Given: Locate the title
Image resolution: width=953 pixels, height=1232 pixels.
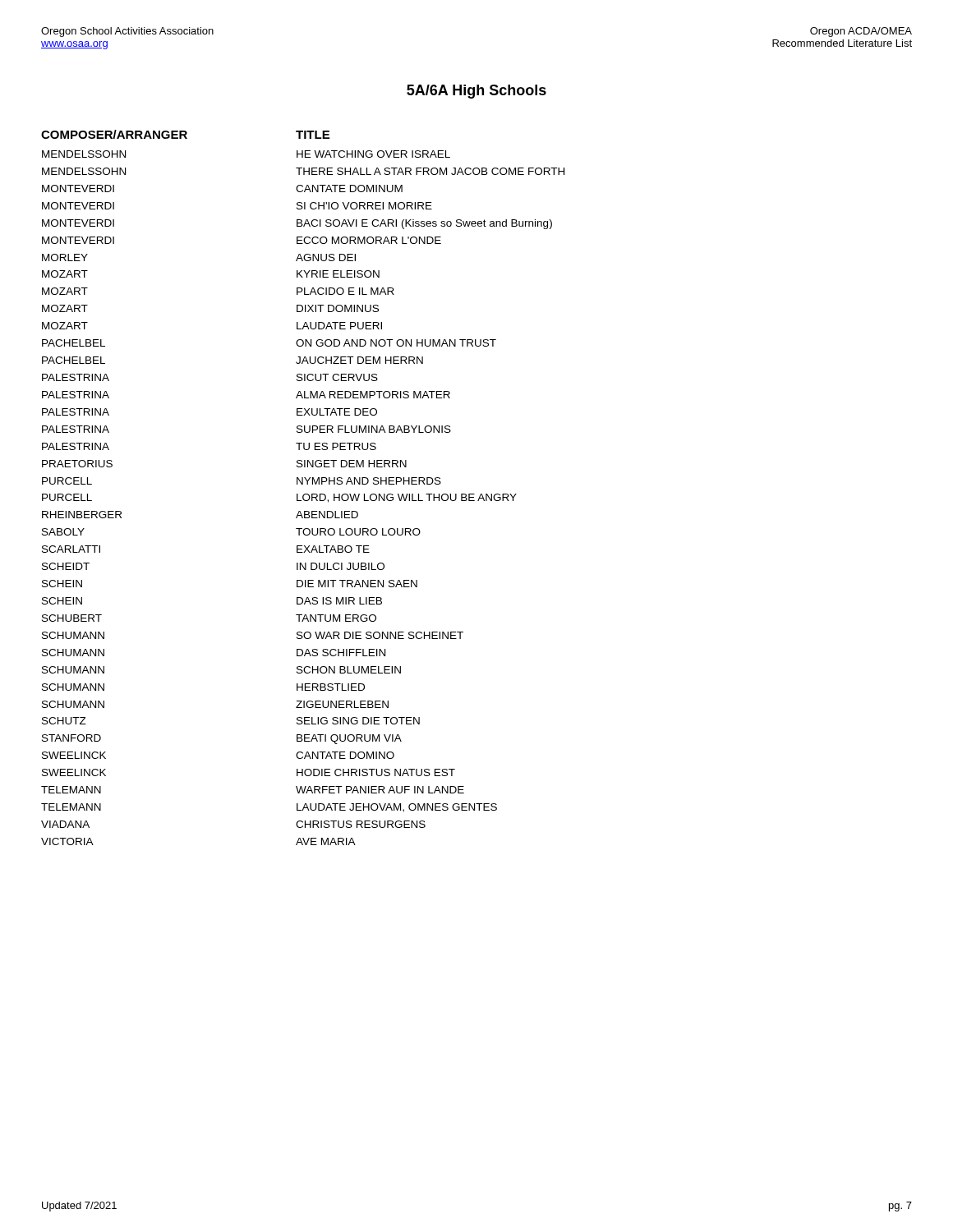Looking at the screenshot, I should (x=476, y=90).
